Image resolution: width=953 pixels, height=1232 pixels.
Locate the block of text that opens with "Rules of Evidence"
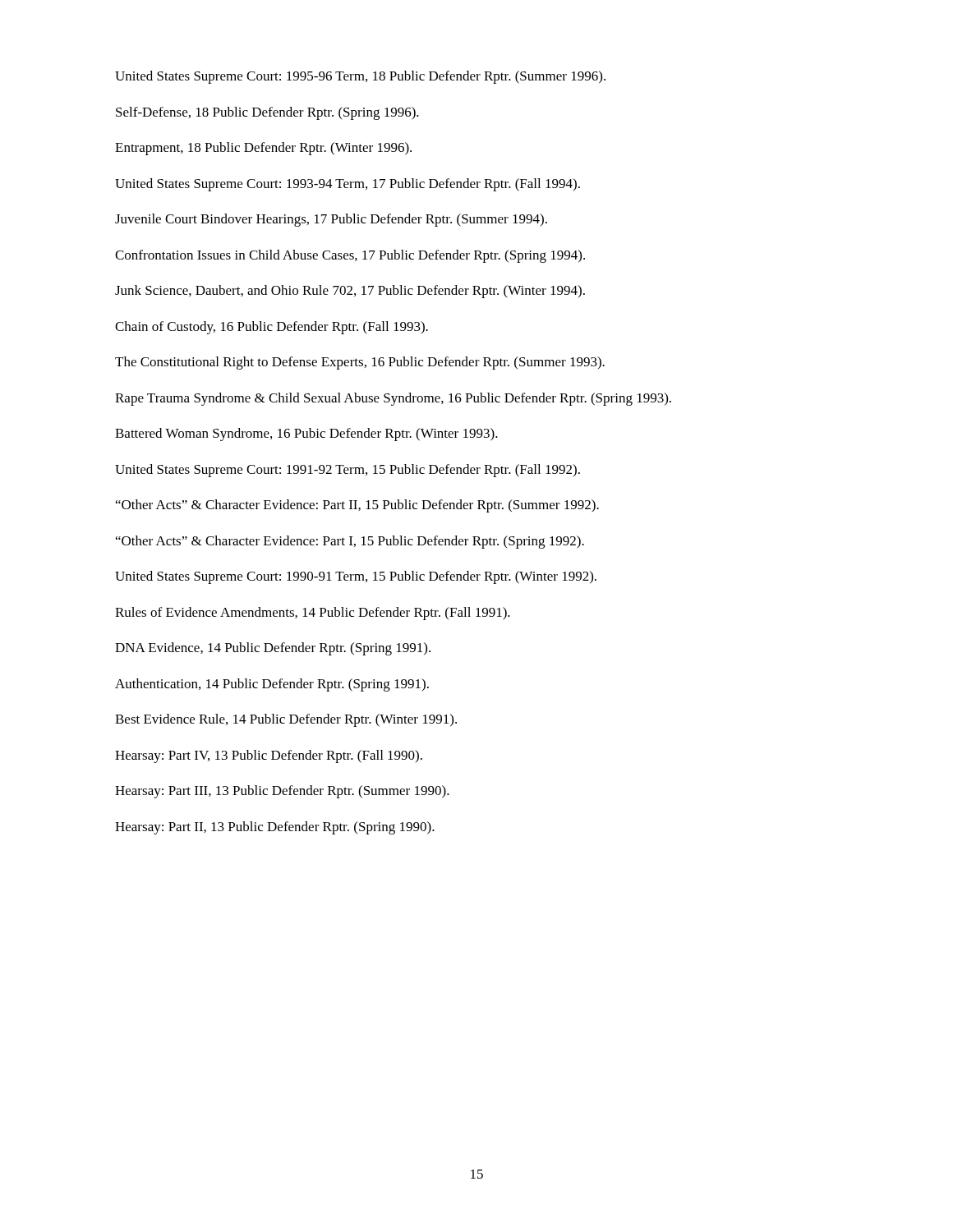coord(313,612)
